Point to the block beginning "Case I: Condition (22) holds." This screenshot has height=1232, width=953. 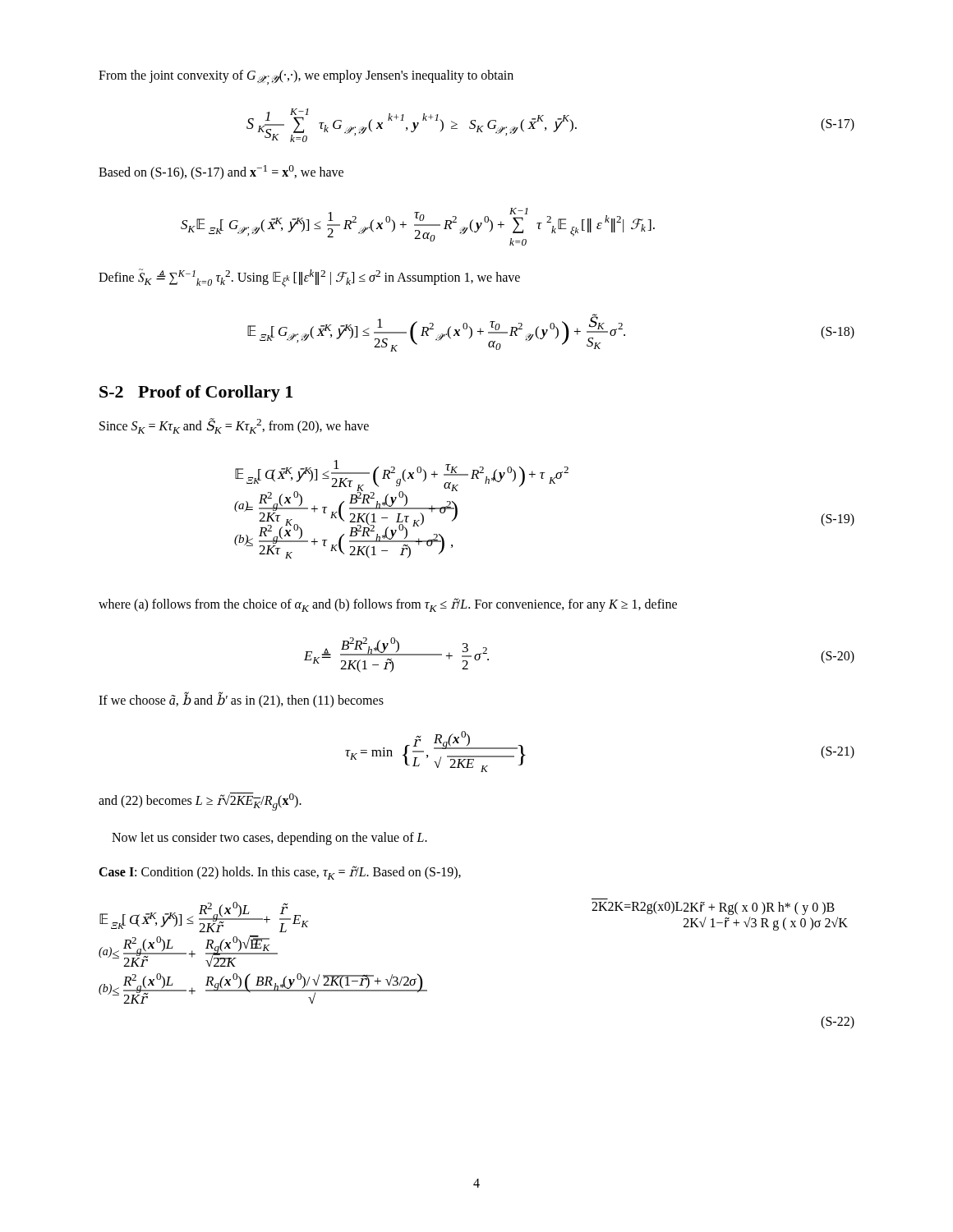pyautogui.click(x=280, y=874)
